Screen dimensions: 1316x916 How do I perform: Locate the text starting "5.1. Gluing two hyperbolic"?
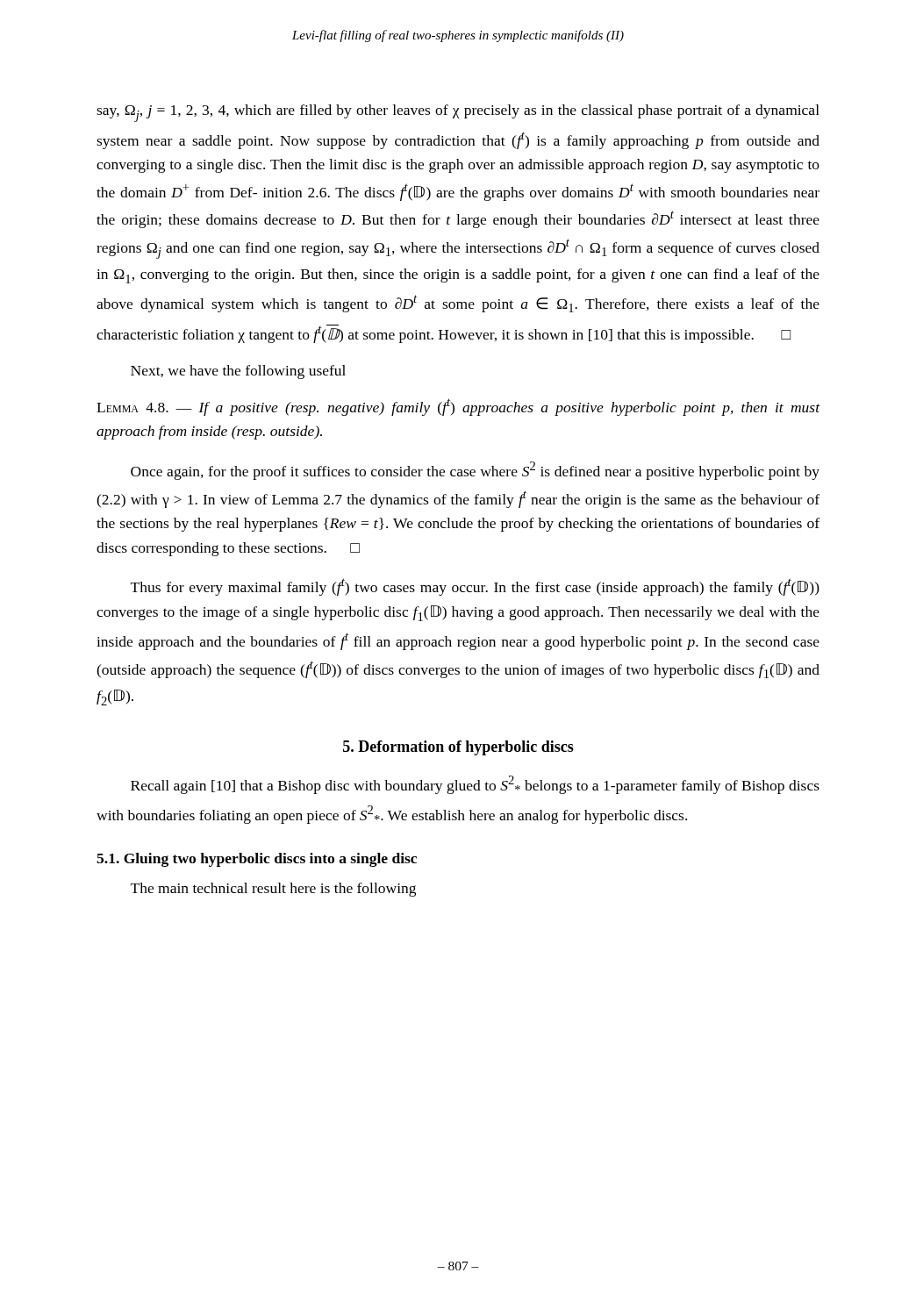point(257,858)
